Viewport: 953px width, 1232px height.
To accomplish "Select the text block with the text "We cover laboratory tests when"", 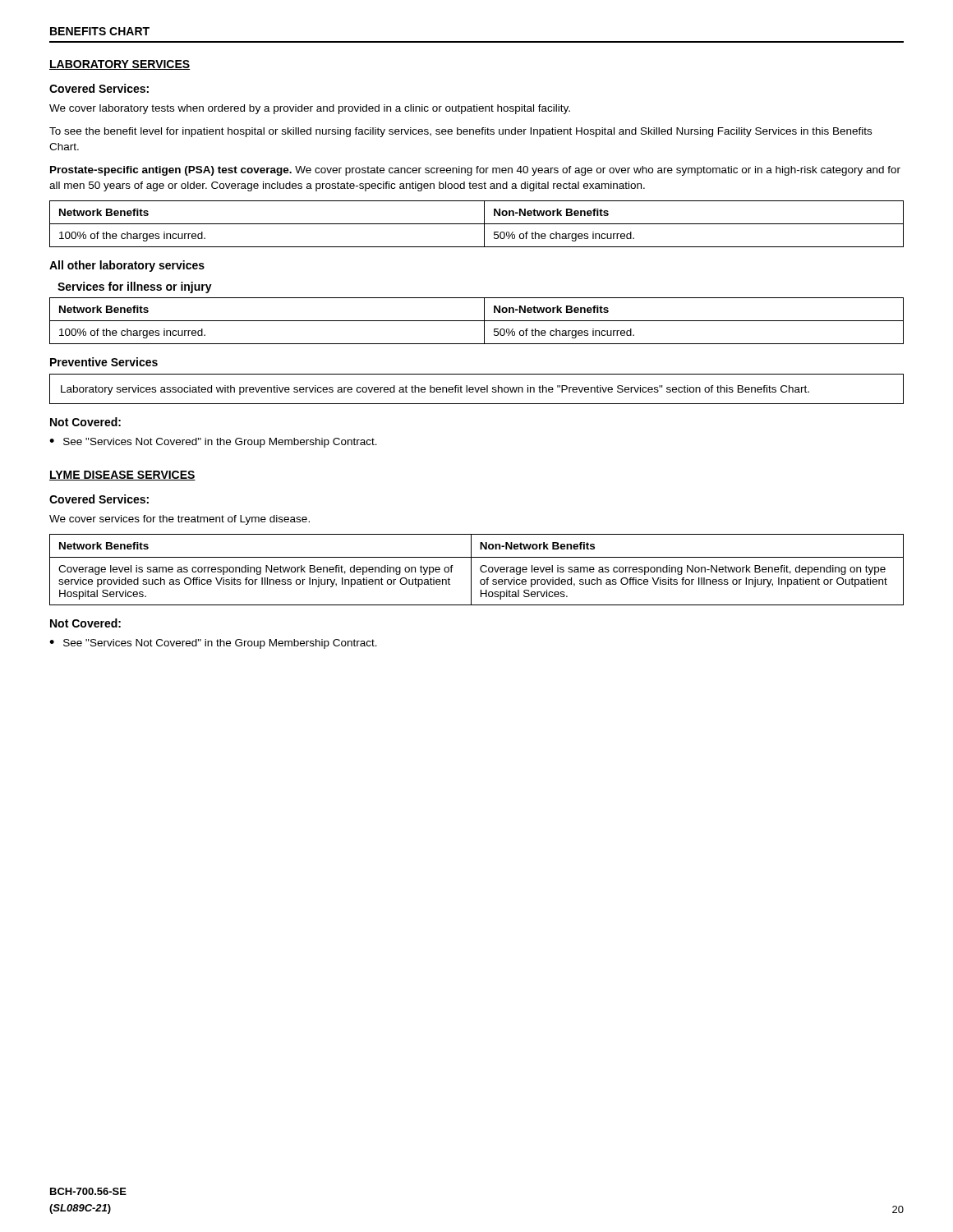I will point(310,108).
